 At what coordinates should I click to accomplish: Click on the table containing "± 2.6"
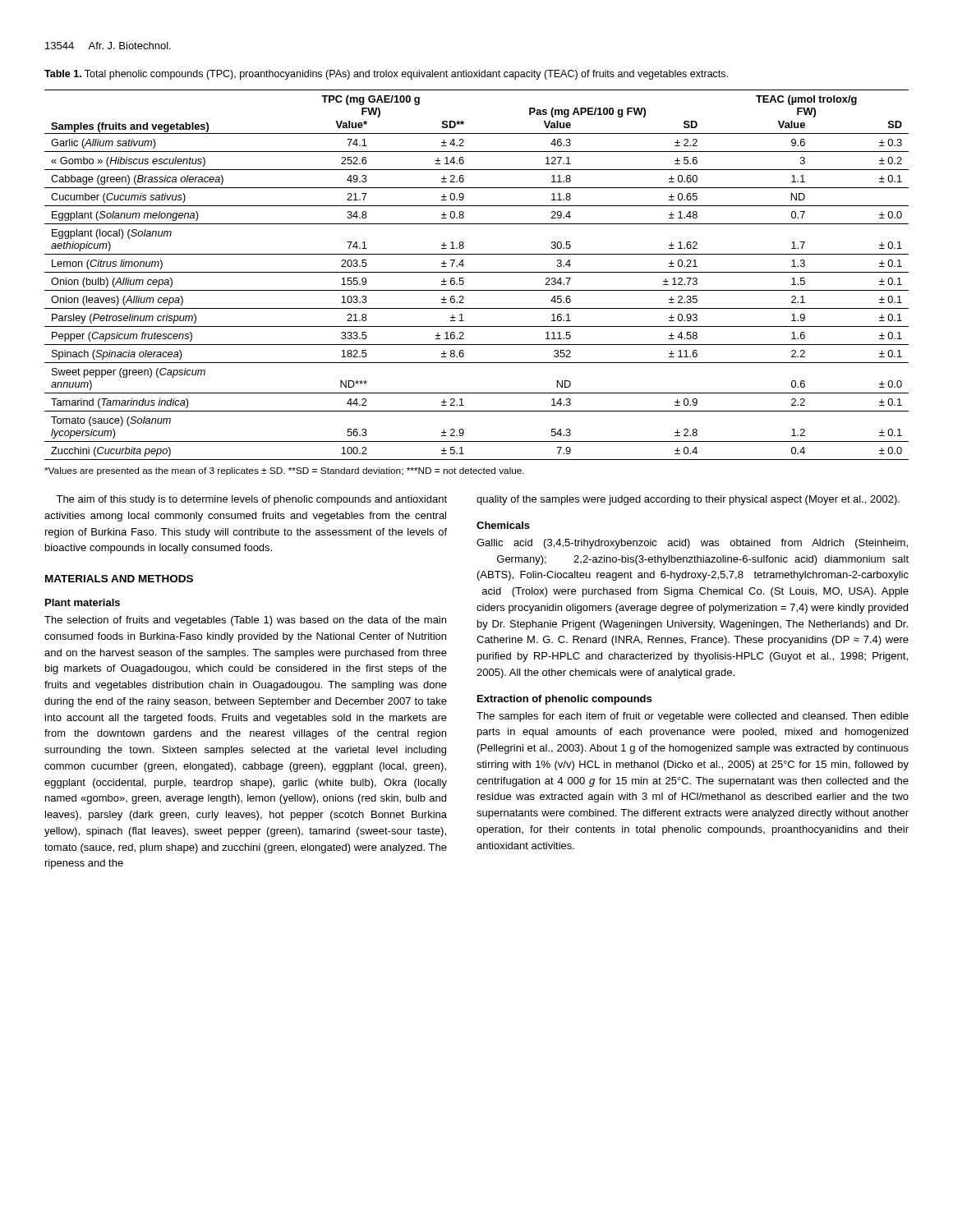pos(476,275)
